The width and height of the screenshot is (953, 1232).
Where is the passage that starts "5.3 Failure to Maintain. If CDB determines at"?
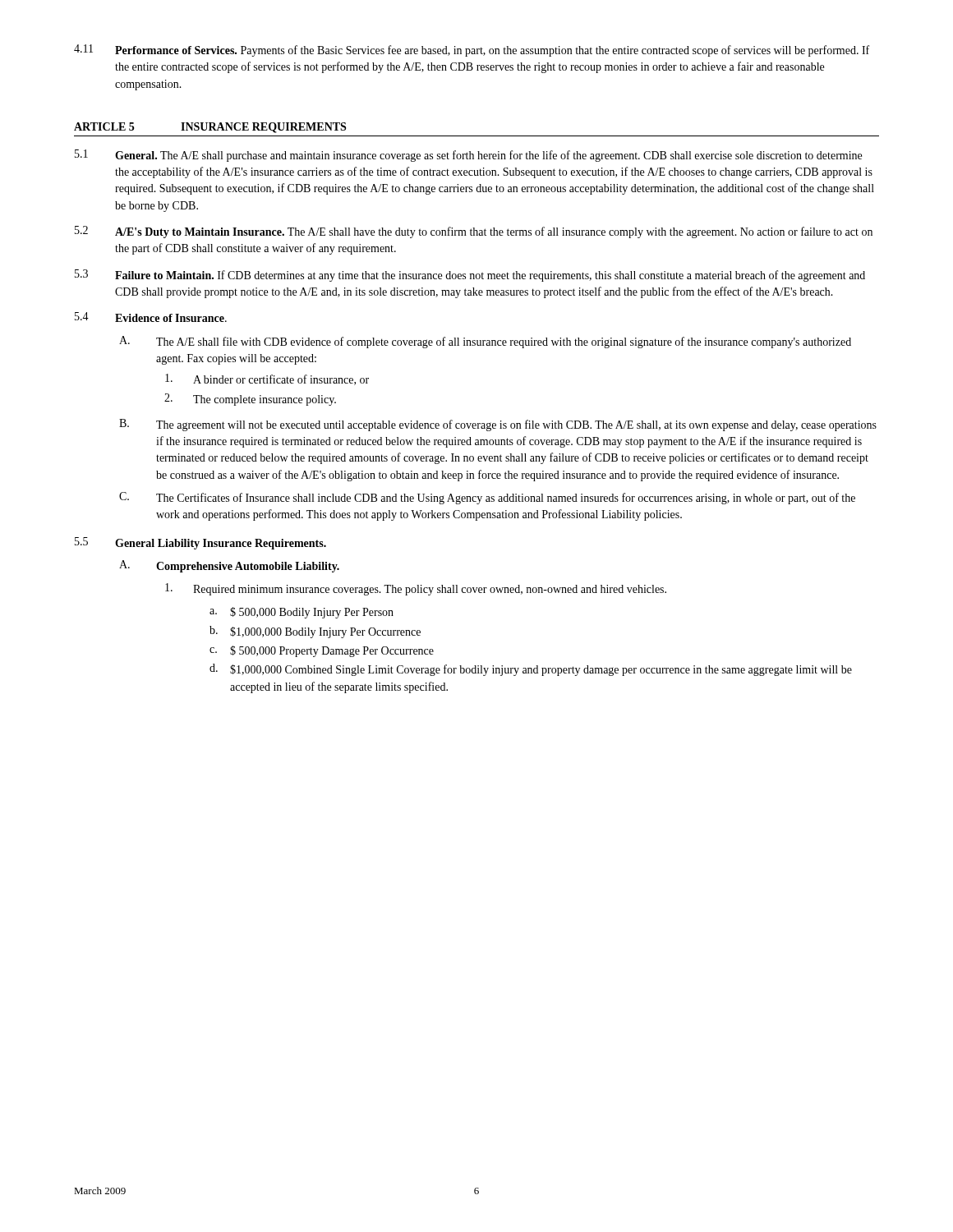[476, 284]
